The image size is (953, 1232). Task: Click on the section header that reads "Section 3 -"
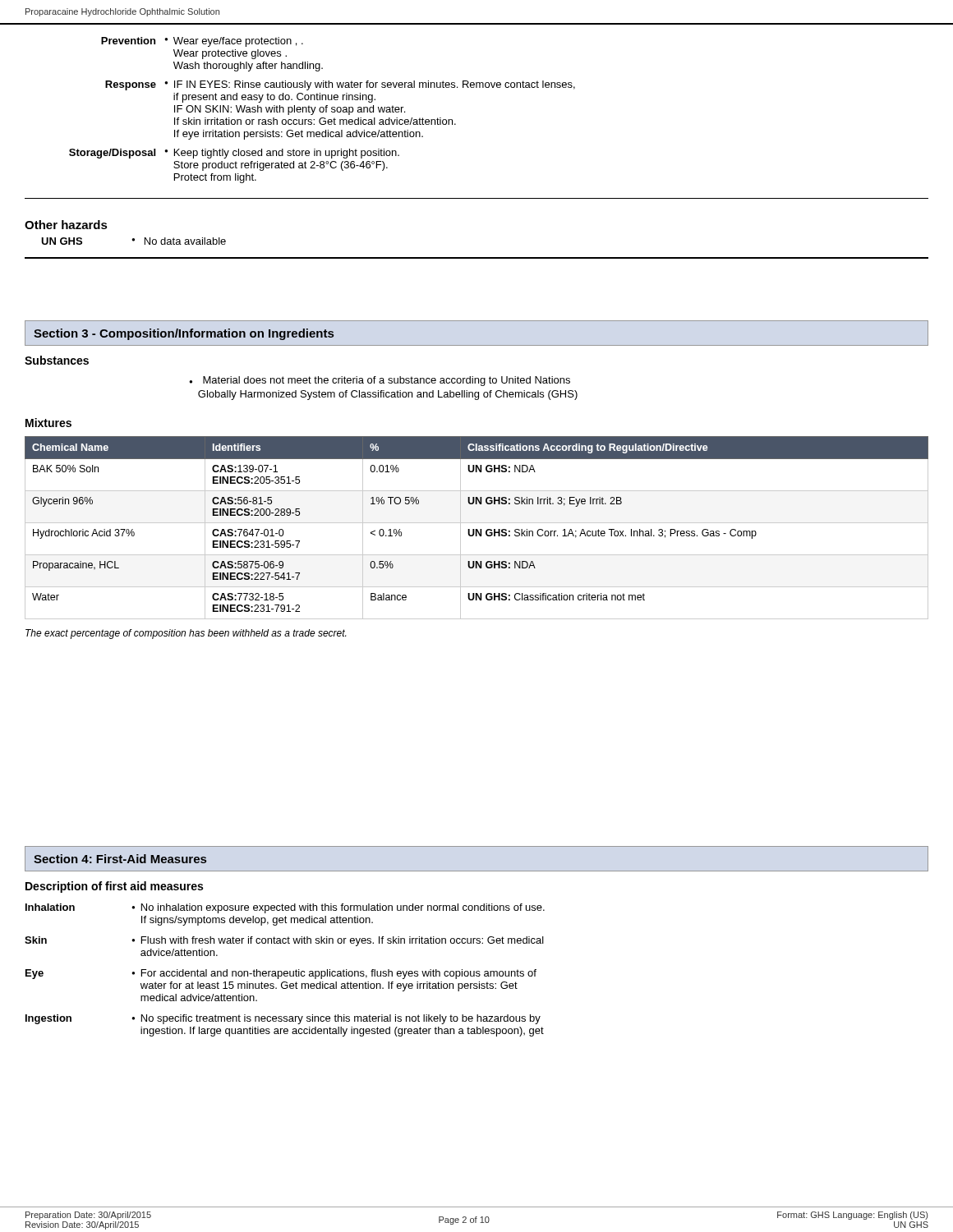pyautogui.click(x=184, y=333)
